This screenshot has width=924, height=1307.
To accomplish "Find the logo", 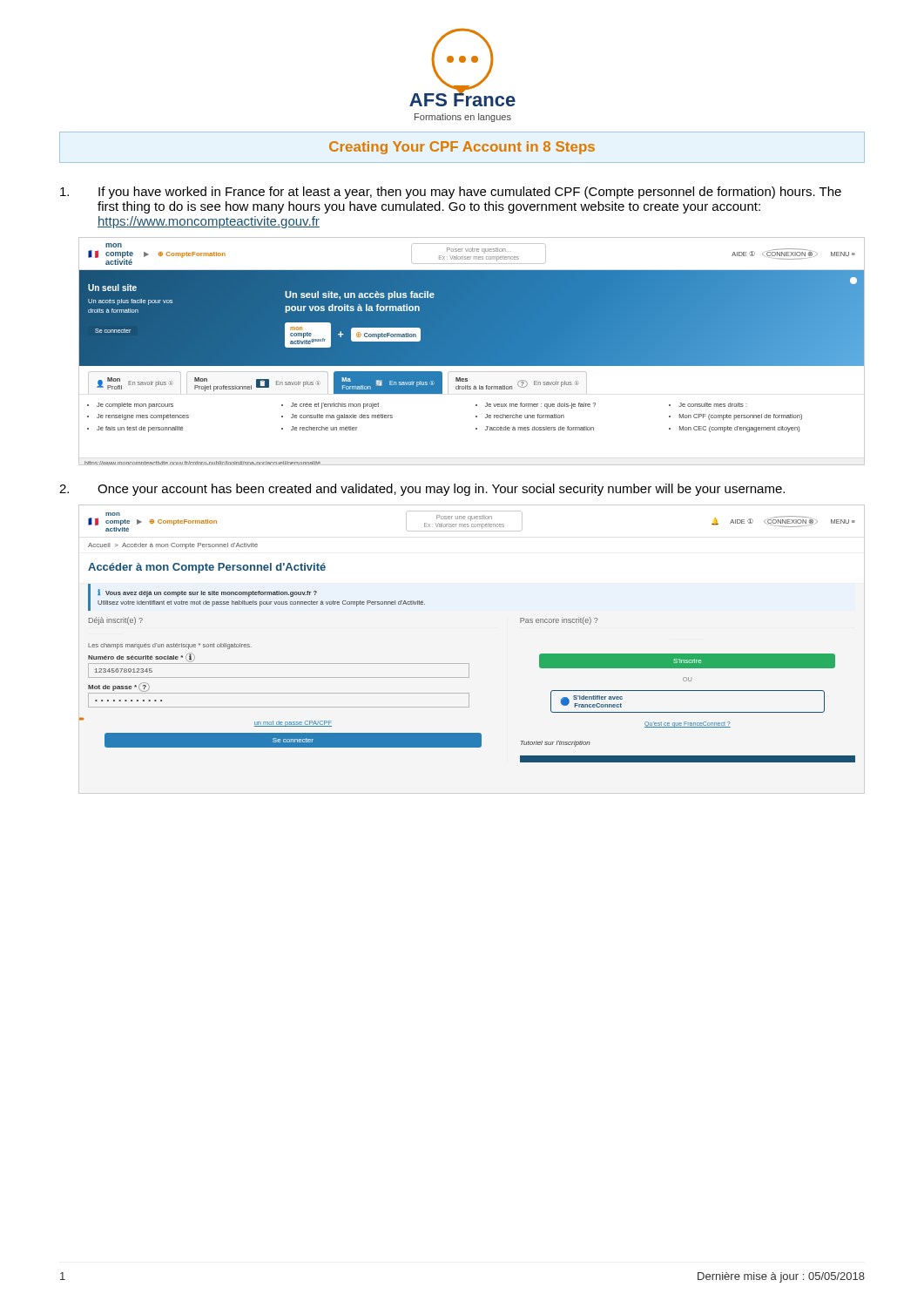I will coord(462,66).
